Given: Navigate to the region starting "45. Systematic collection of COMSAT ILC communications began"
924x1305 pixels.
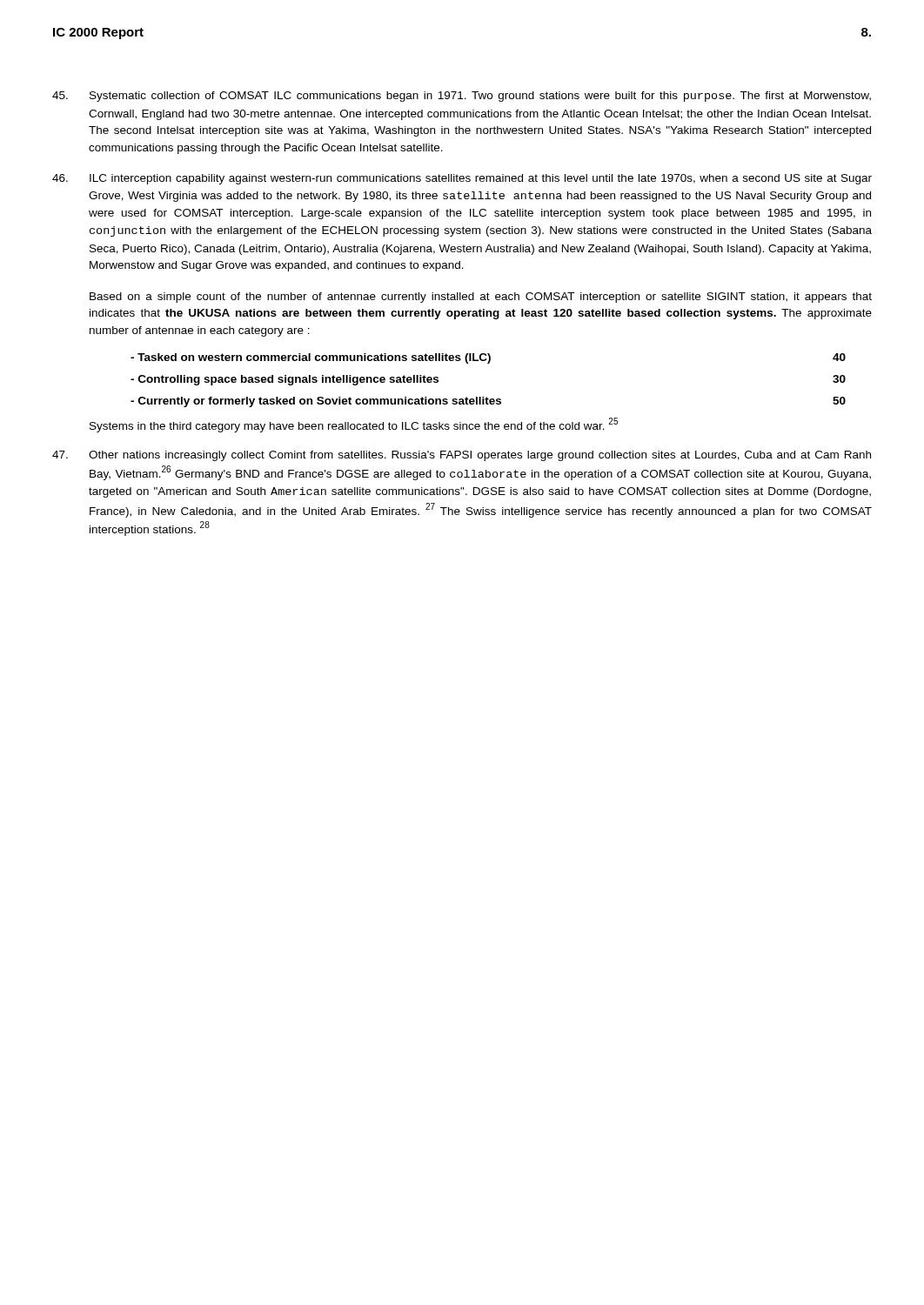Looking at the screenshot, I should [x=462, y=121].
